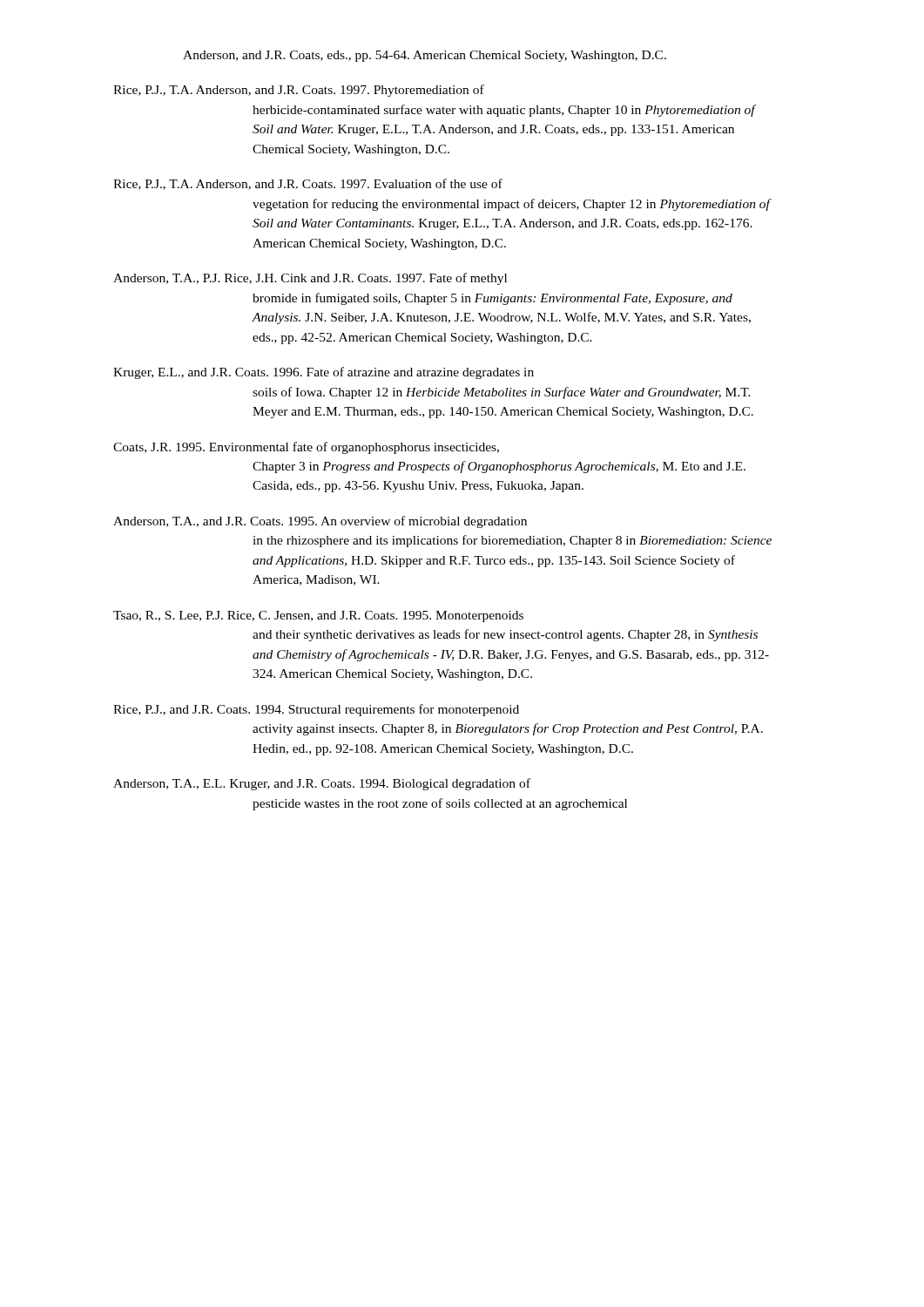
Task: Click the passage that begins "Anderson, T.A., and J.R. Coats. 1995. An"
Action: click(444, 551)
